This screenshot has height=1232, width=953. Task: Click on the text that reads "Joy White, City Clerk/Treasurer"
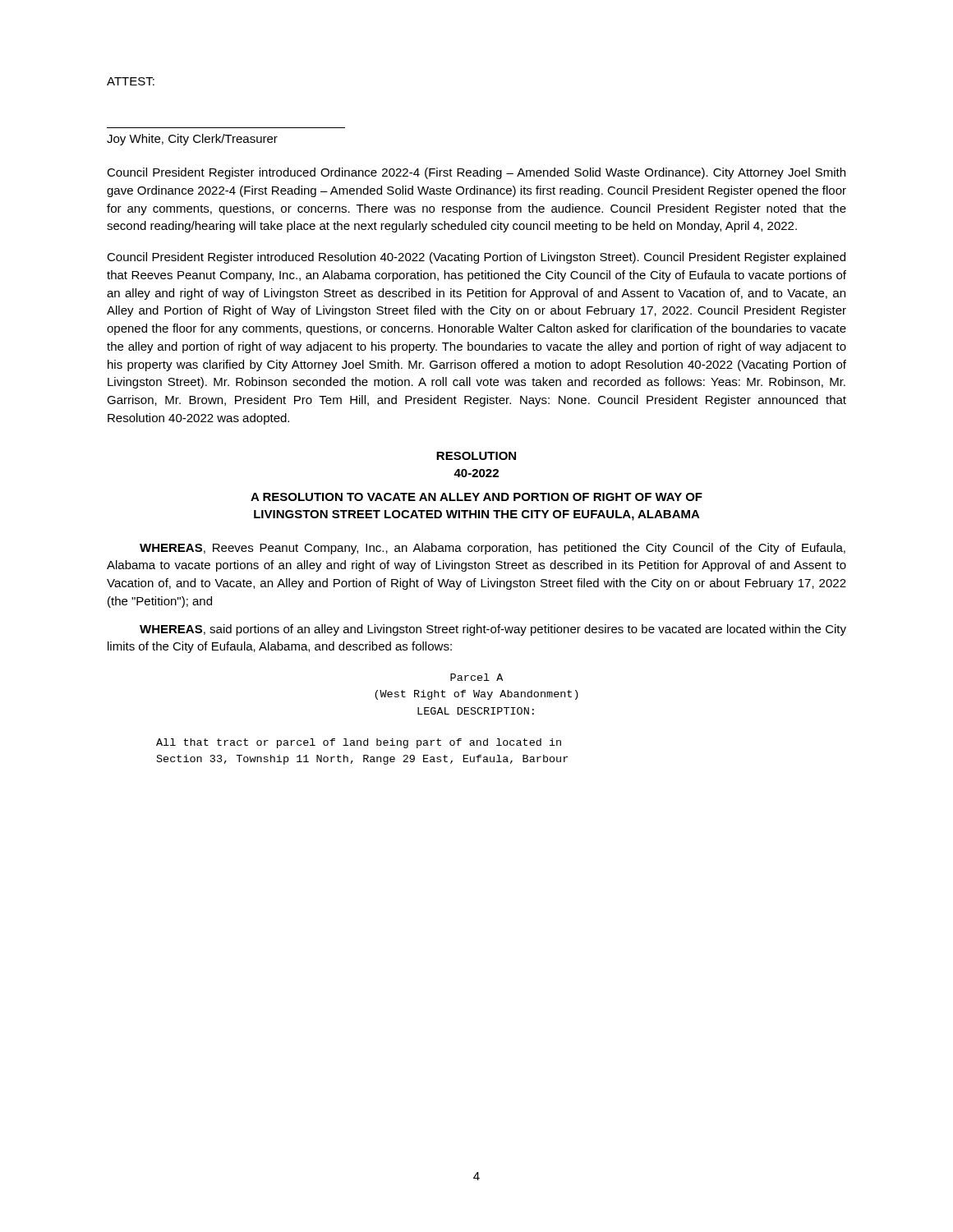[192, 140]
